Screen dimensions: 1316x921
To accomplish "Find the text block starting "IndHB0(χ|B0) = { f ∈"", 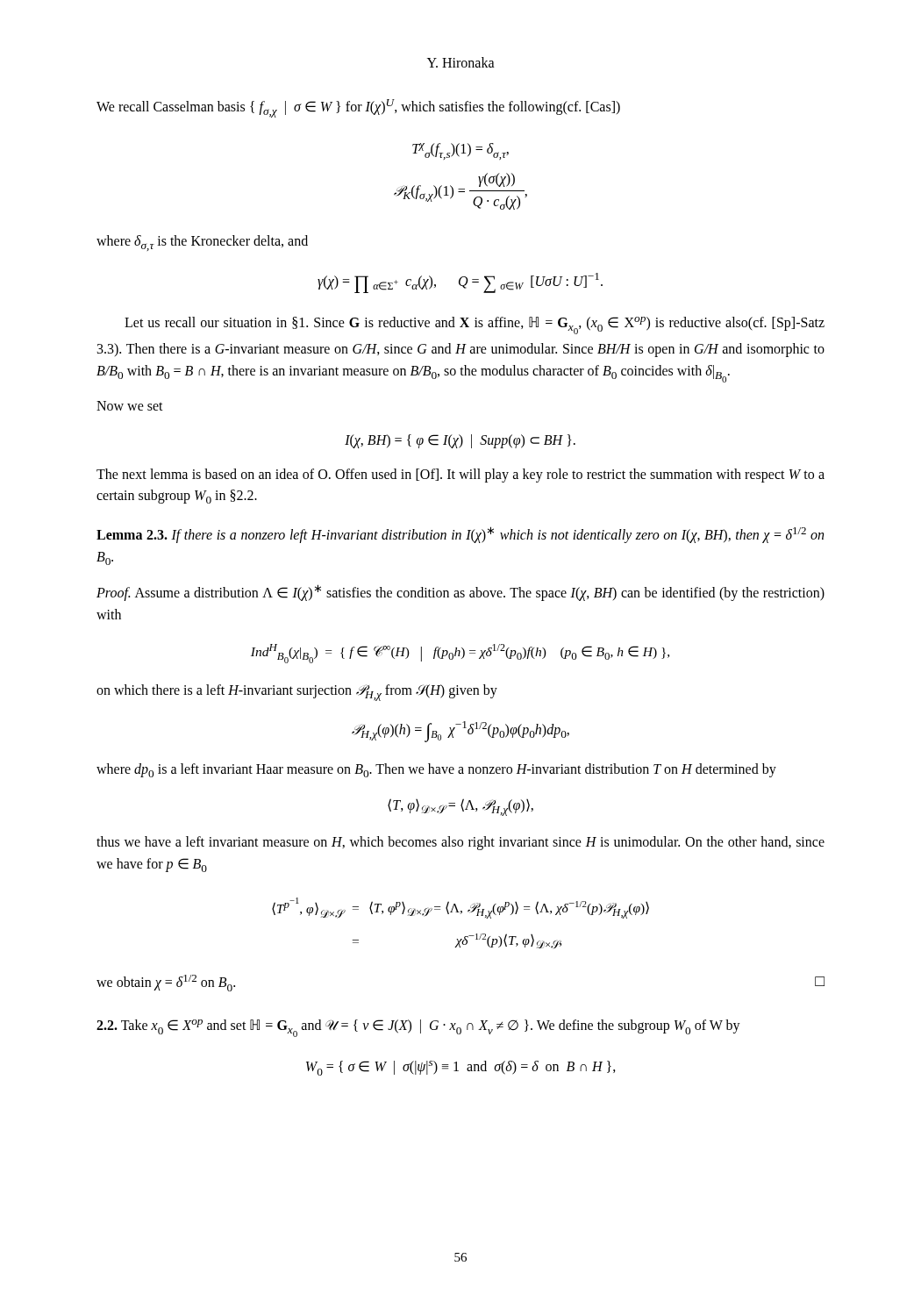I will point(460,653).
